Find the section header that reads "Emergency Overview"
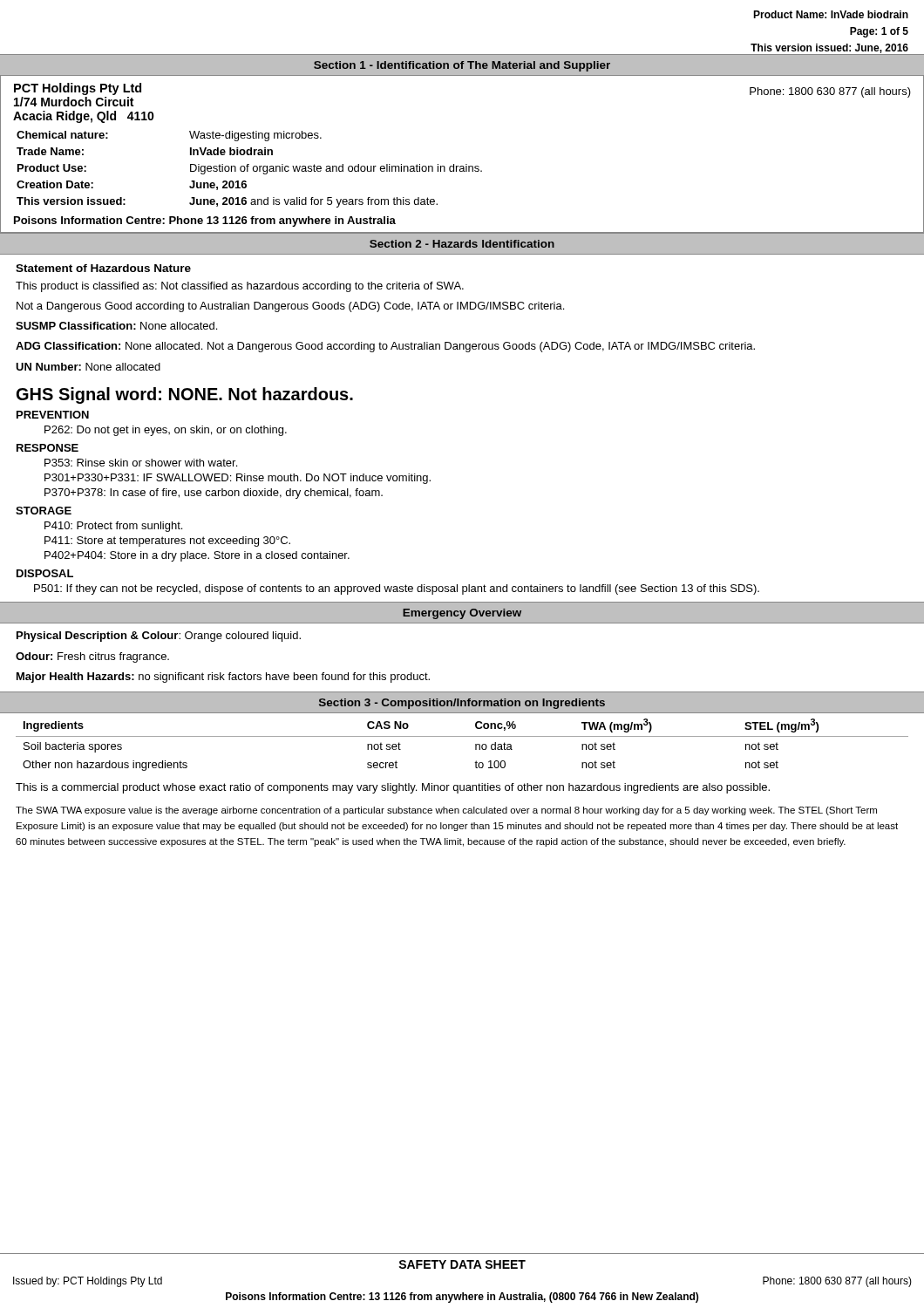This screenshot has height=1308, width=924. [x=462, y=612]
